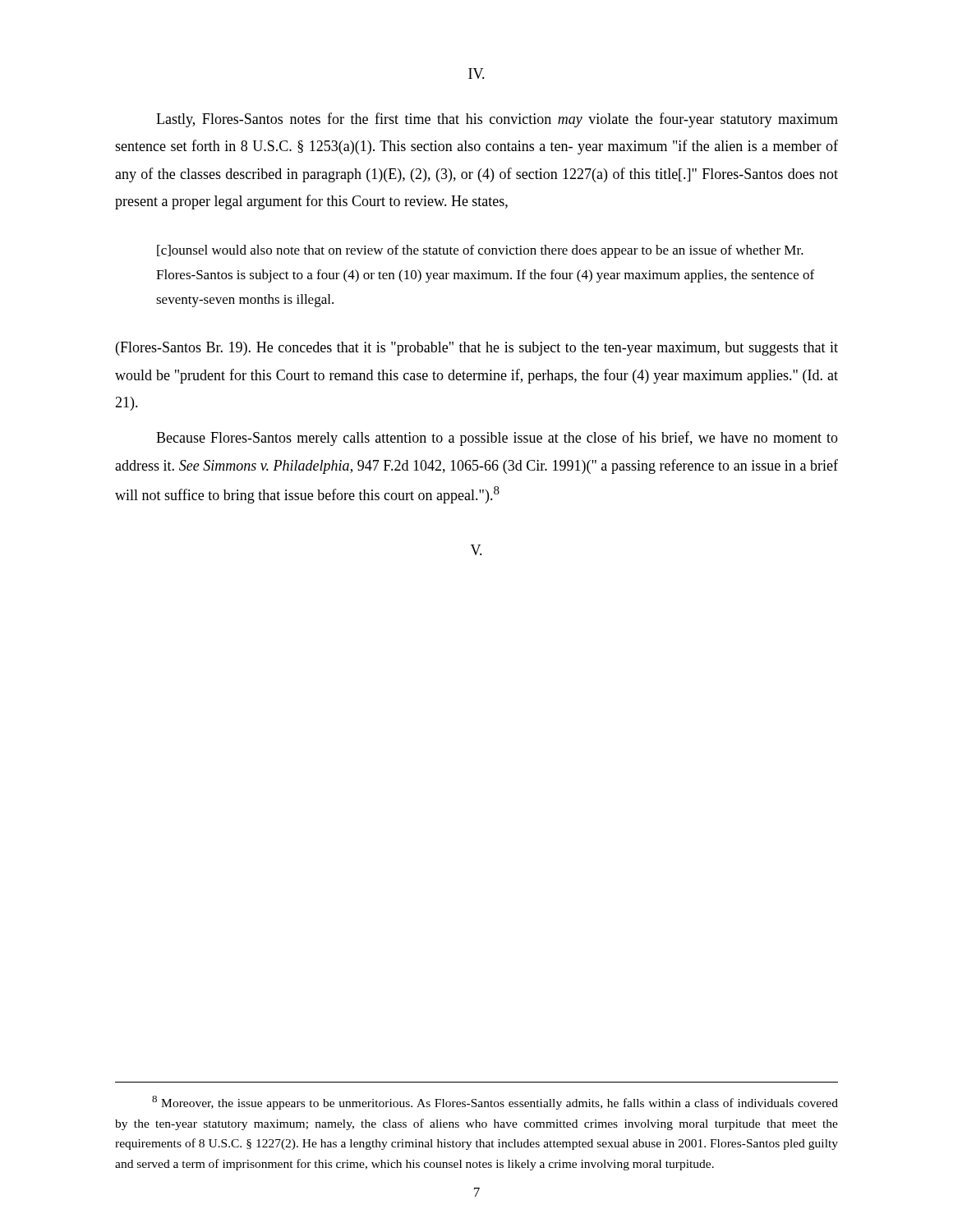Point to the element starting "Lastly, Flores-Santos notes for the first"
The image size is (953, 1232).
(x=476, y=160)
